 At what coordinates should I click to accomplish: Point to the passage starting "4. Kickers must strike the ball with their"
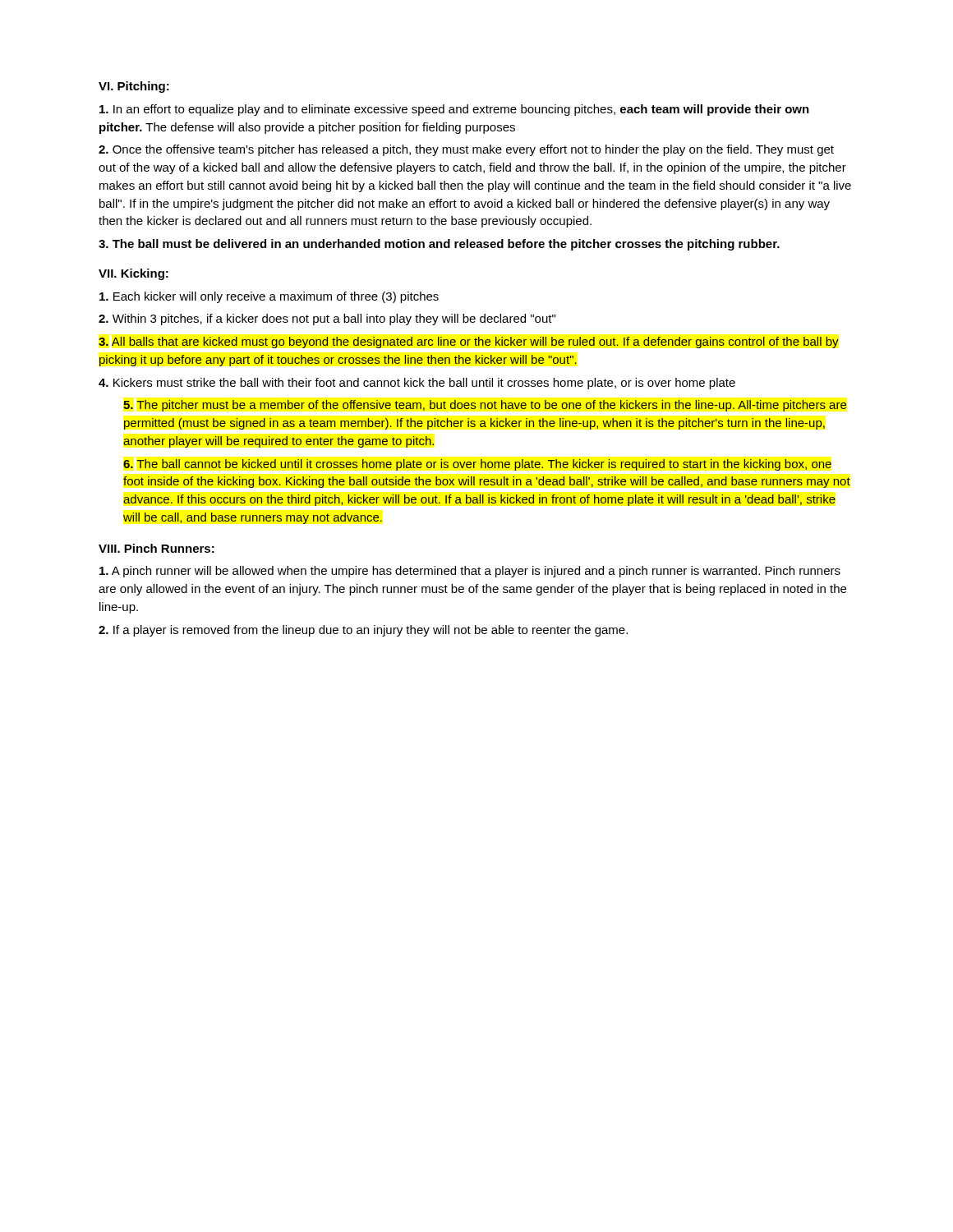417,382
